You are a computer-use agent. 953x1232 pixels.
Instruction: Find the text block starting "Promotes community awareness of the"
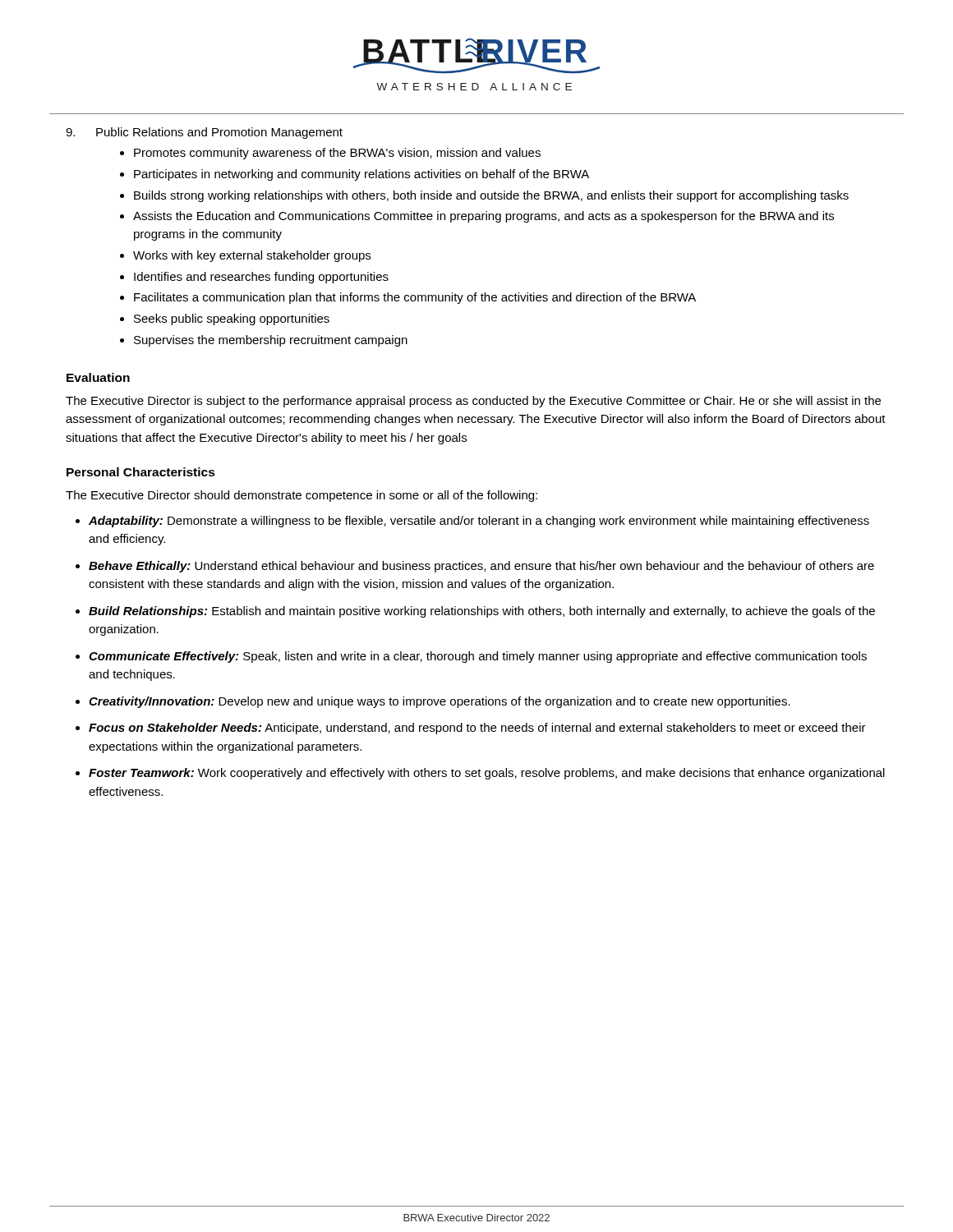(337, 152)
